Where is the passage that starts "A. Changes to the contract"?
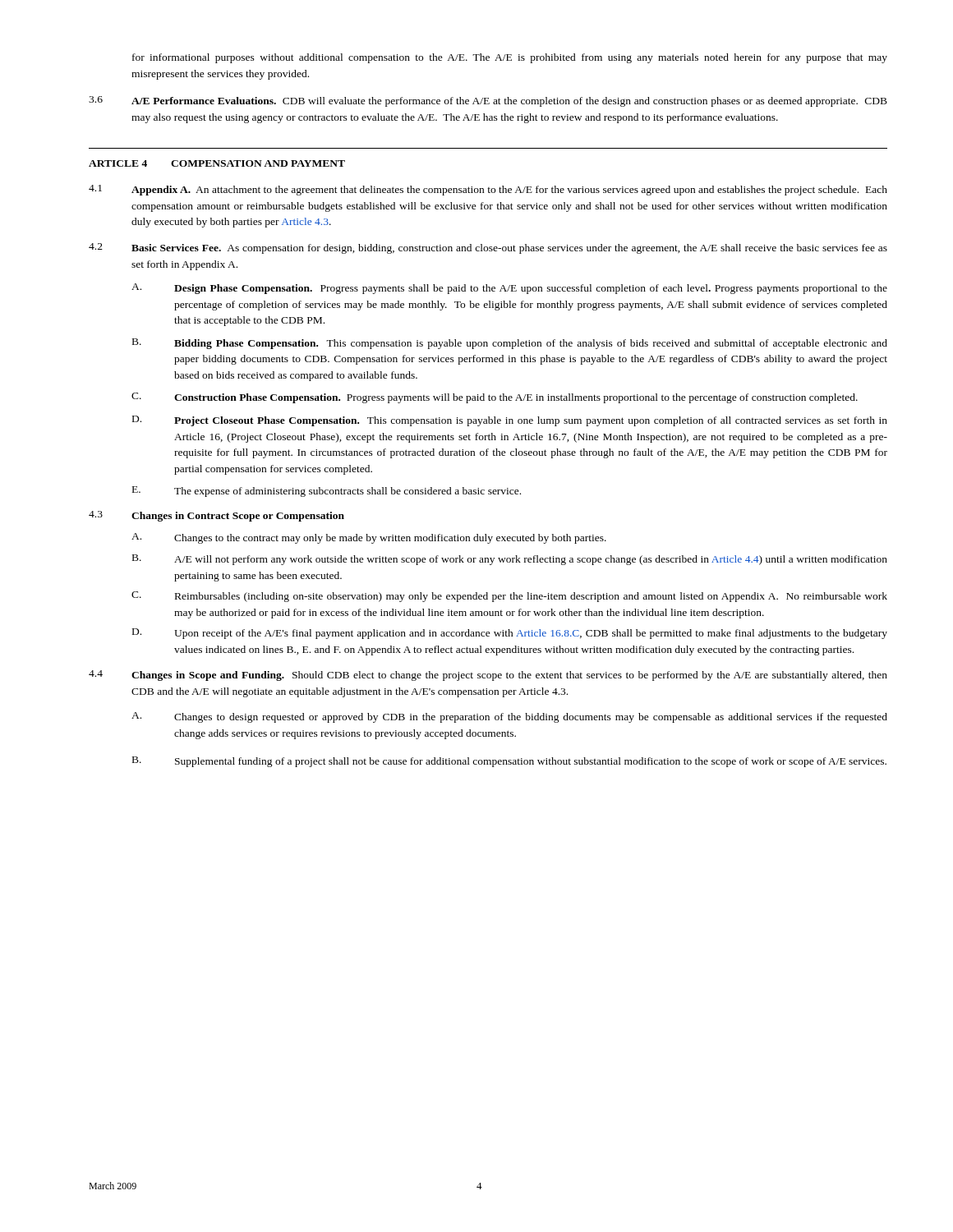This screenshot has height=1232, width=953. click(x=509, y=538)
